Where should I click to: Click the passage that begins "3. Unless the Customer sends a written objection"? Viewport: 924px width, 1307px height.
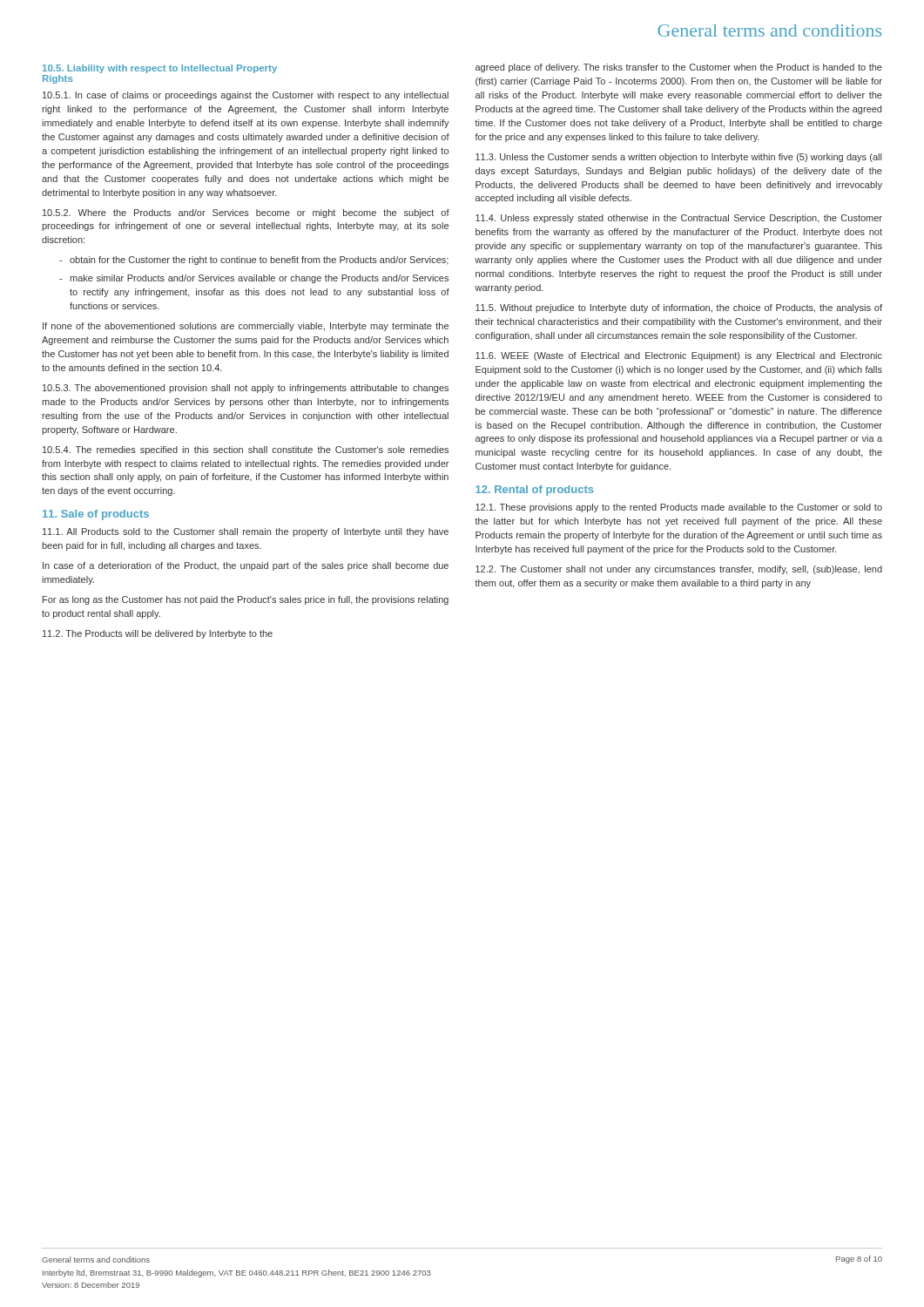(679, 178)
